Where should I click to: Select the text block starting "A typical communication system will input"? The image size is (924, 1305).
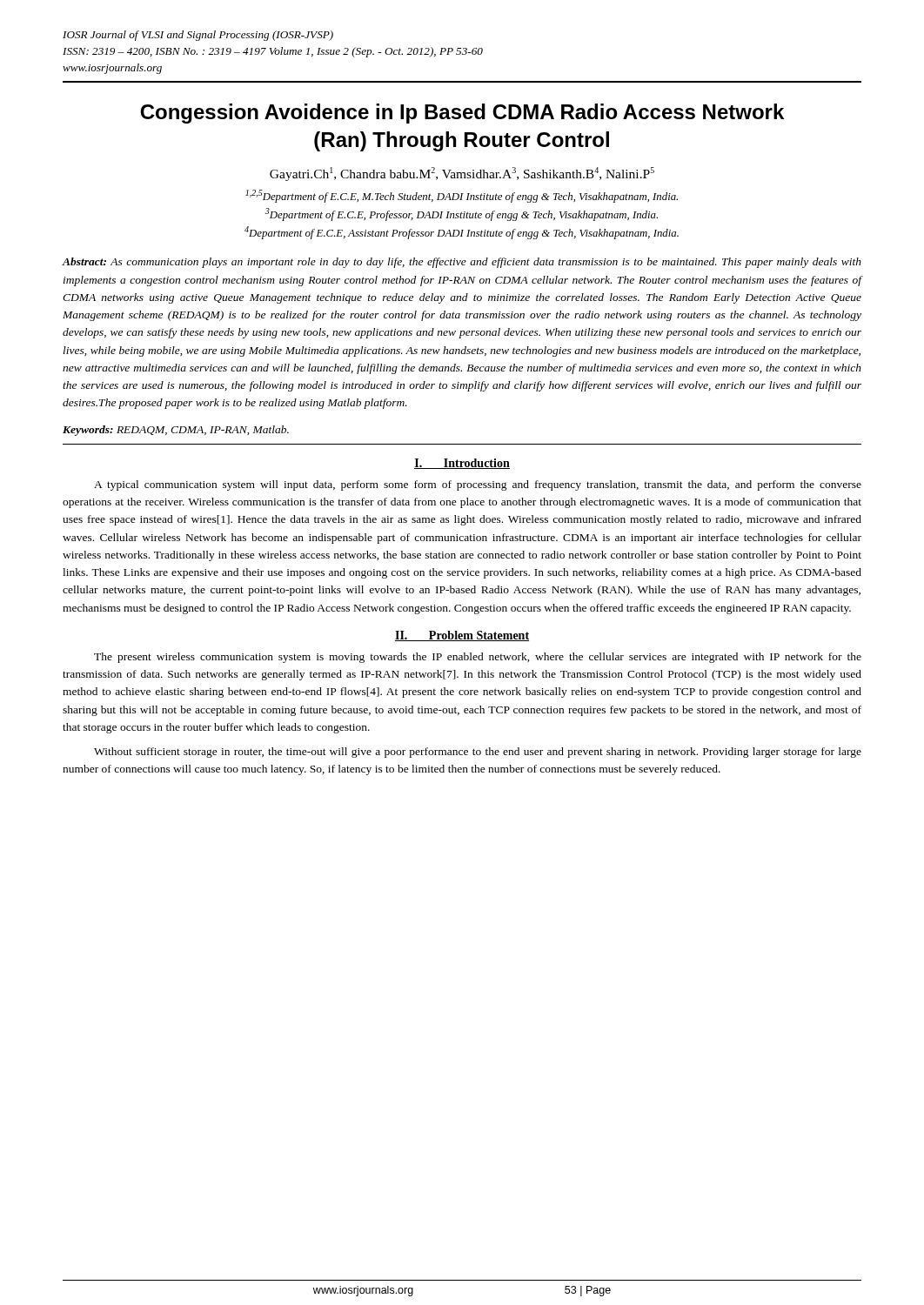[462, 546]
